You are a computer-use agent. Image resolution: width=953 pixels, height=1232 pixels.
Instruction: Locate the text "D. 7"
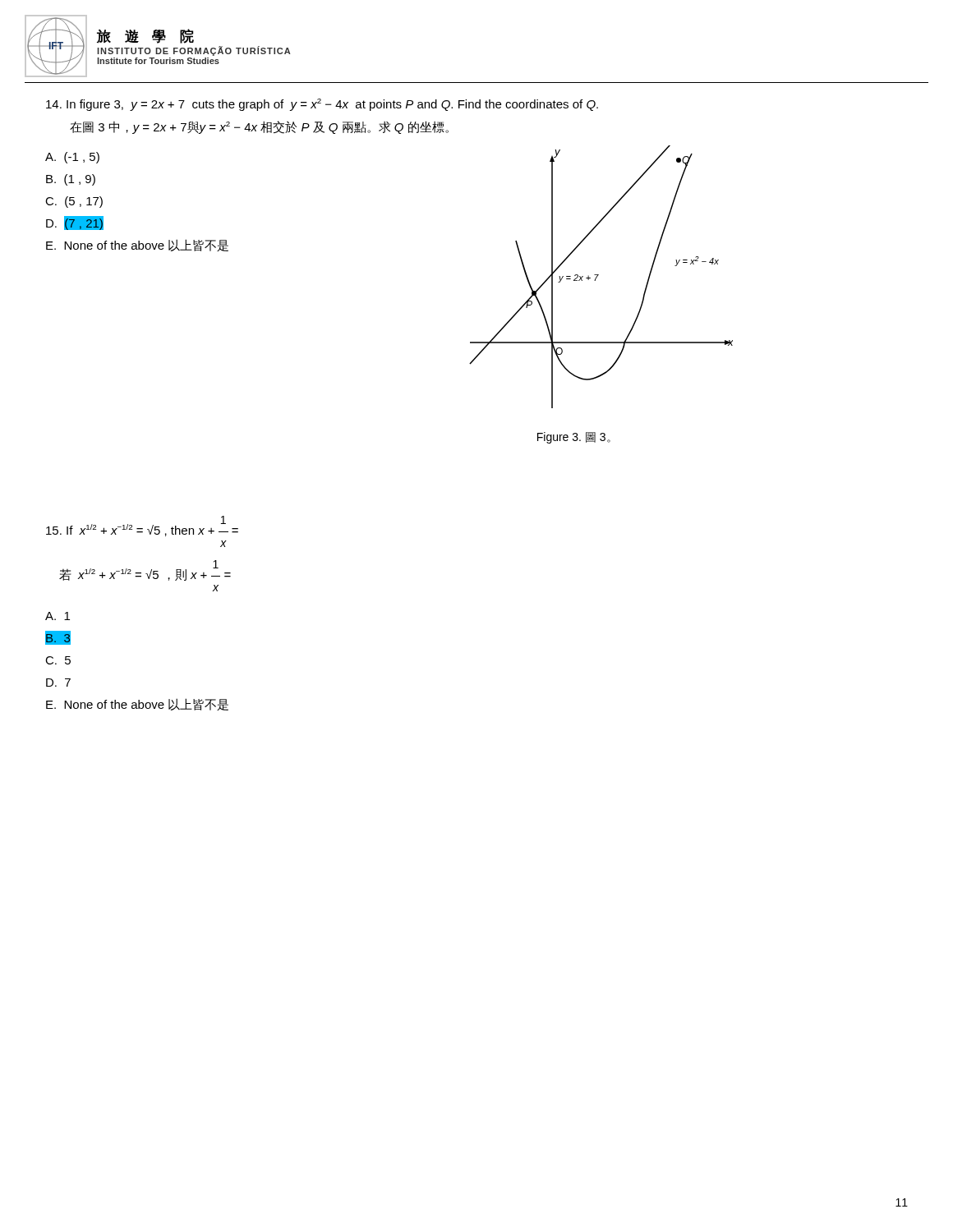pyautogui.click(x=58, y=682)
